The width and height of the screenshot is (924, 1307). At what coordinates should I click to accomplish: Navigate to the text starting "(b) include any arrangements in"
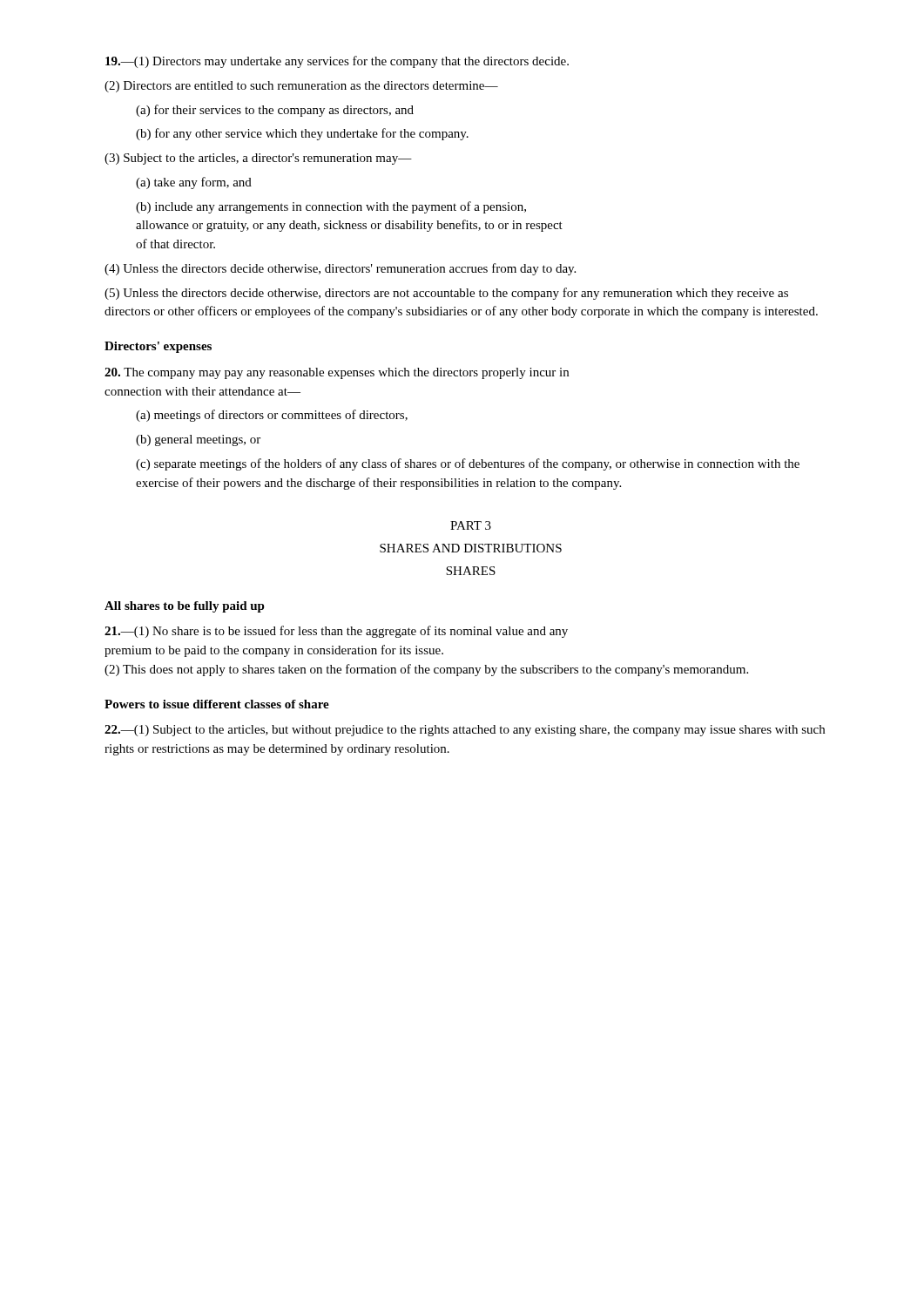[471, 226]
